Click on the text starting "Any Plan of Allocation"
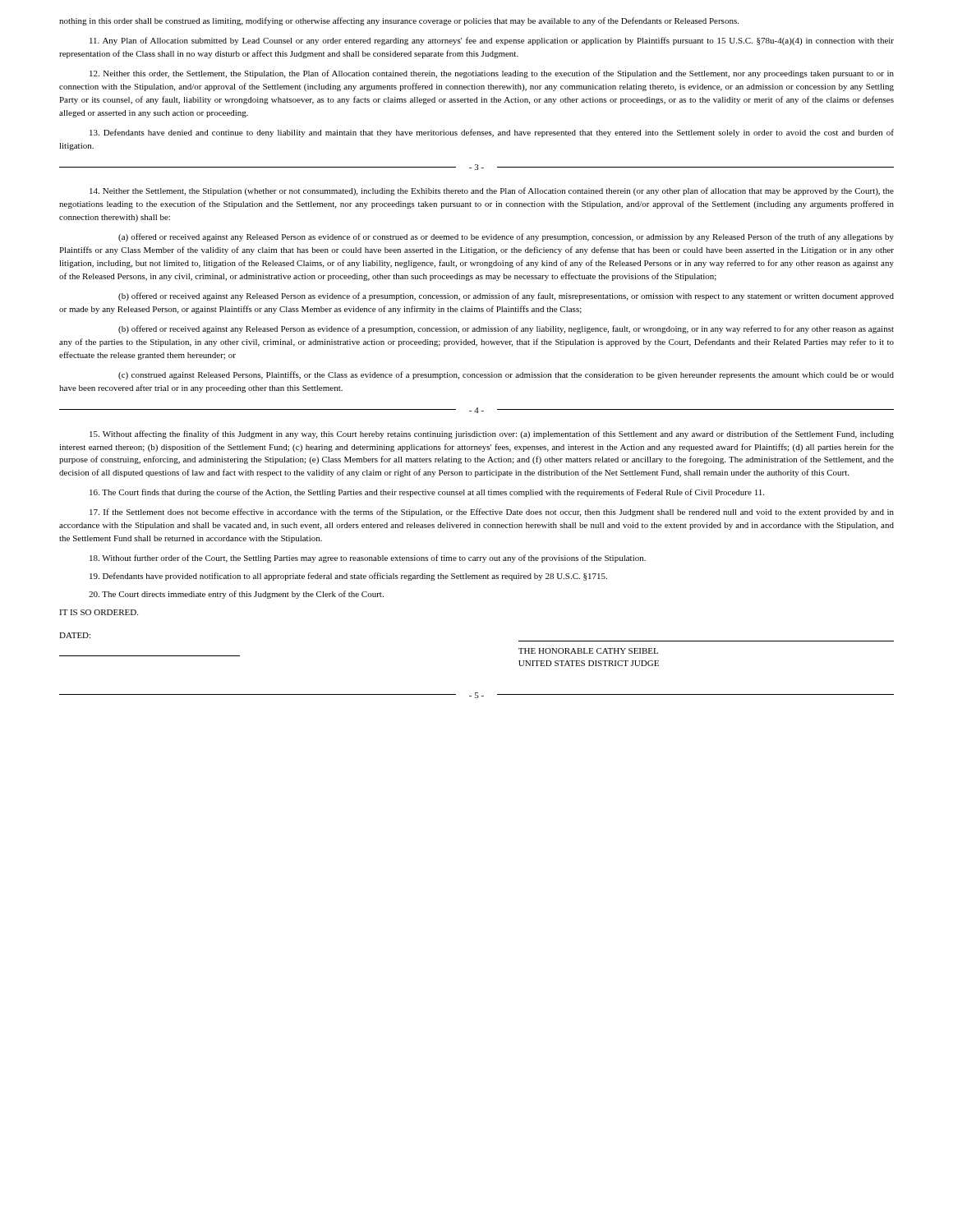Viewport: 953px width, 1232px height. coord(476,48)
